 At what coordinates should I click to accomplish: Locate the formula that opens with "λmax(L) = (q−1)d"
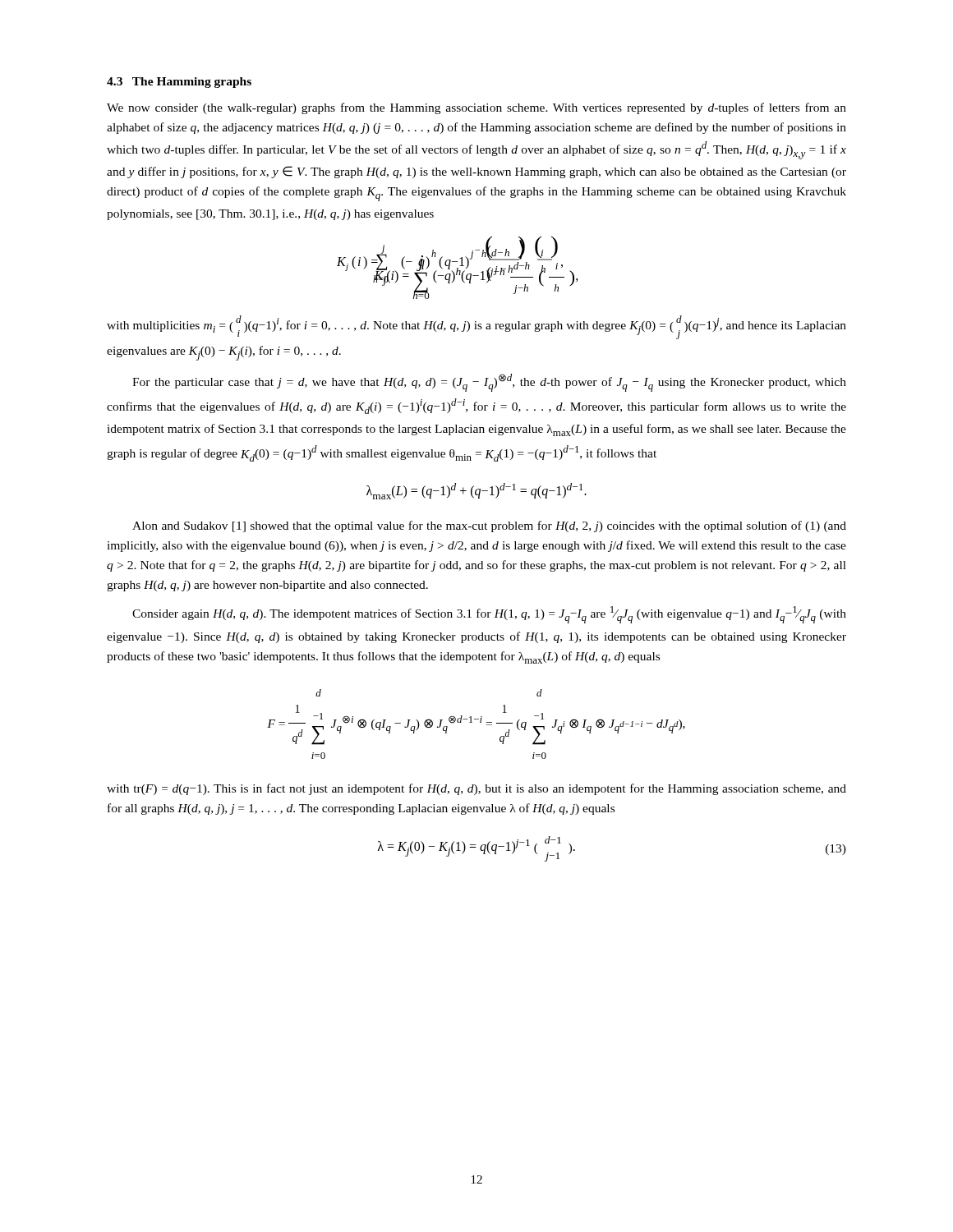pyautogui.click(x=476, y=491)
